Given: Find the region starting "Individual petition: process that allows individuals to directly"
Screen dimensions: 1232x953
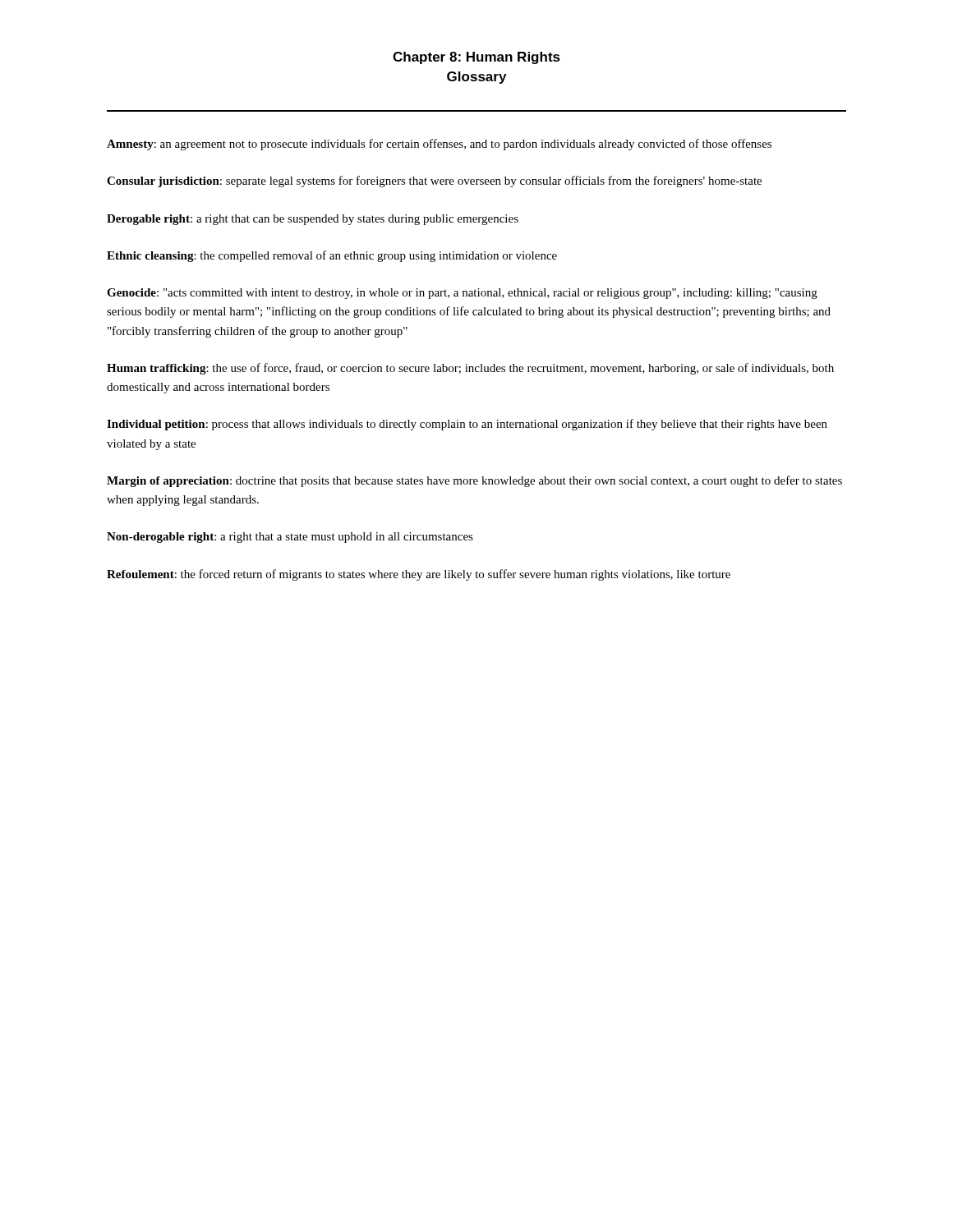Looking at the screenshot, I should [467, 434].
